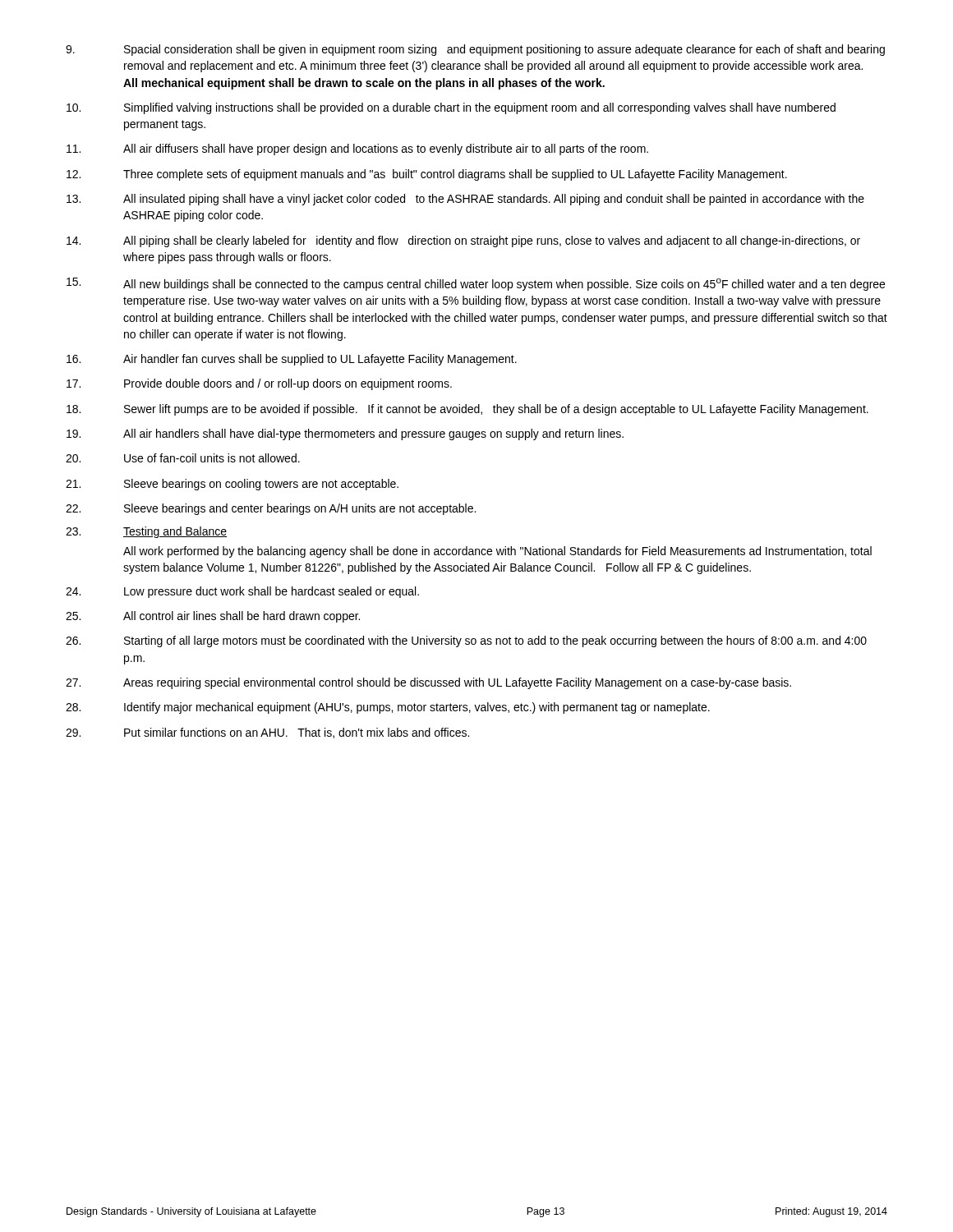Viewport: 953px width, 1232px height.
Task: Locate the block of text that opens with "9. Spacial consideration"
Action: click(476, 66)
